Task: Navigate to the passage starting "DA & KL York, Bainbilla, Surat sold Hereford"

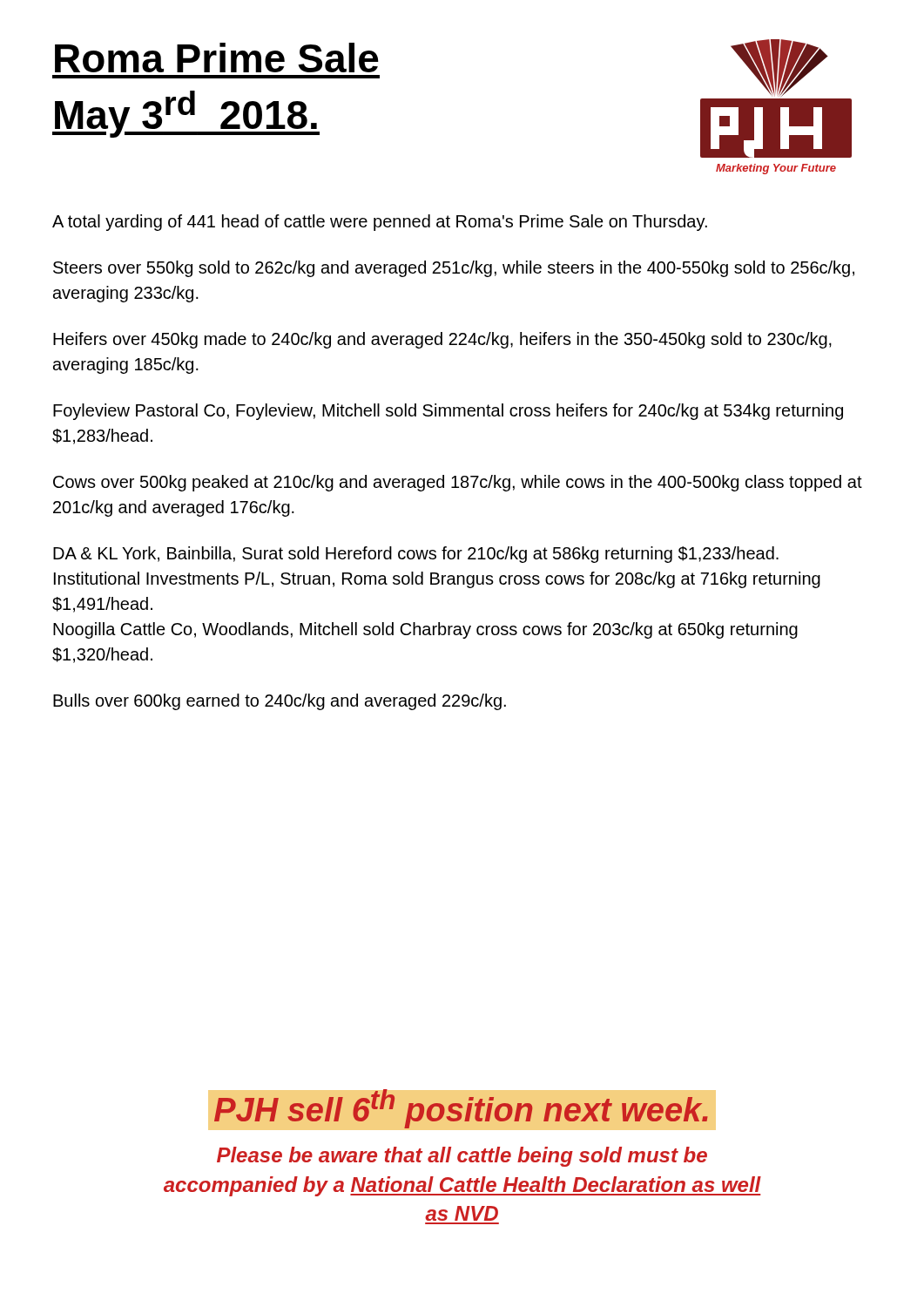Action: (416, 555)
